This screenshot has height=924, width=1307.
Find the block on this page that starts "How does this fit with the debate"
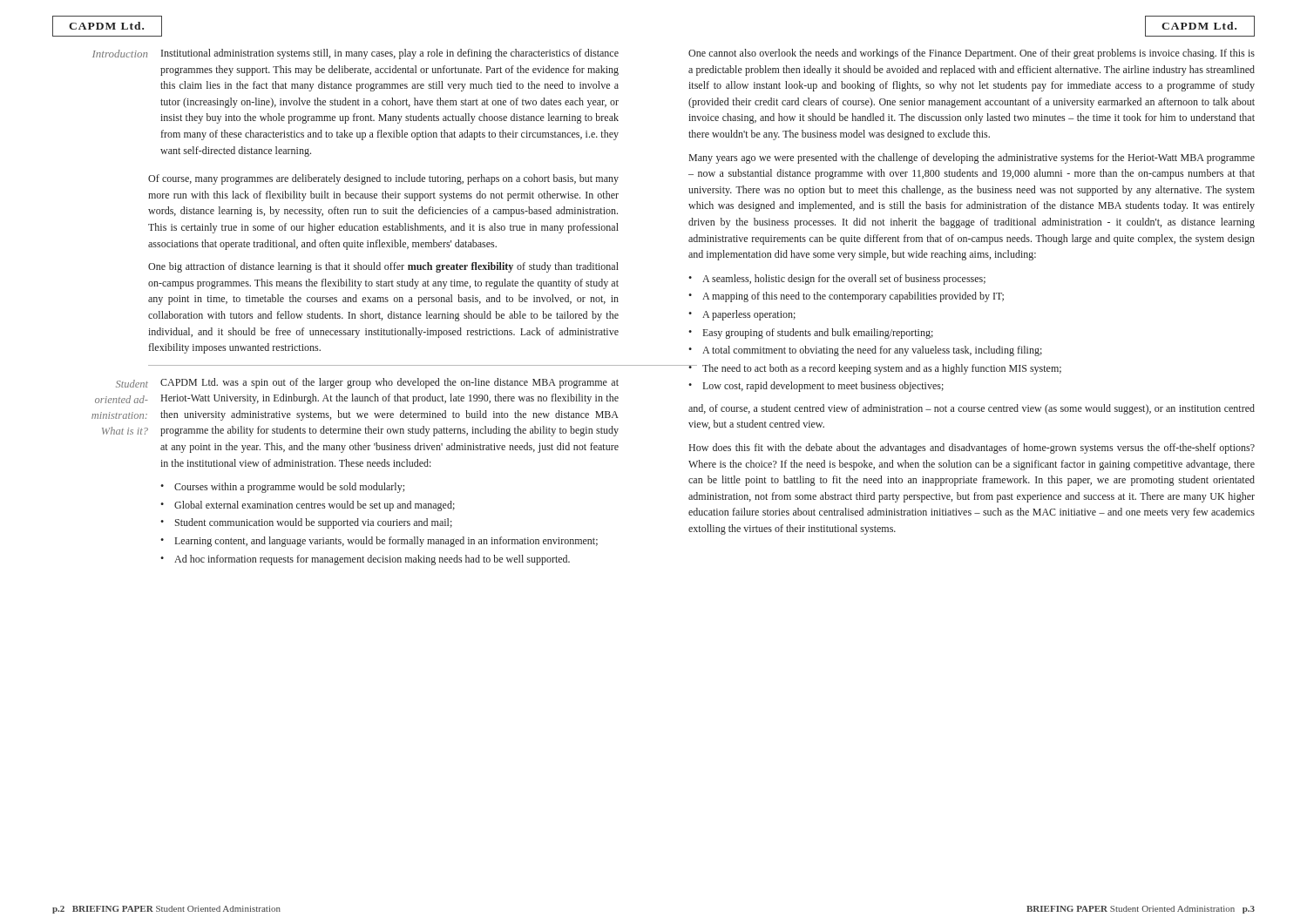click(x=972, y=488)
